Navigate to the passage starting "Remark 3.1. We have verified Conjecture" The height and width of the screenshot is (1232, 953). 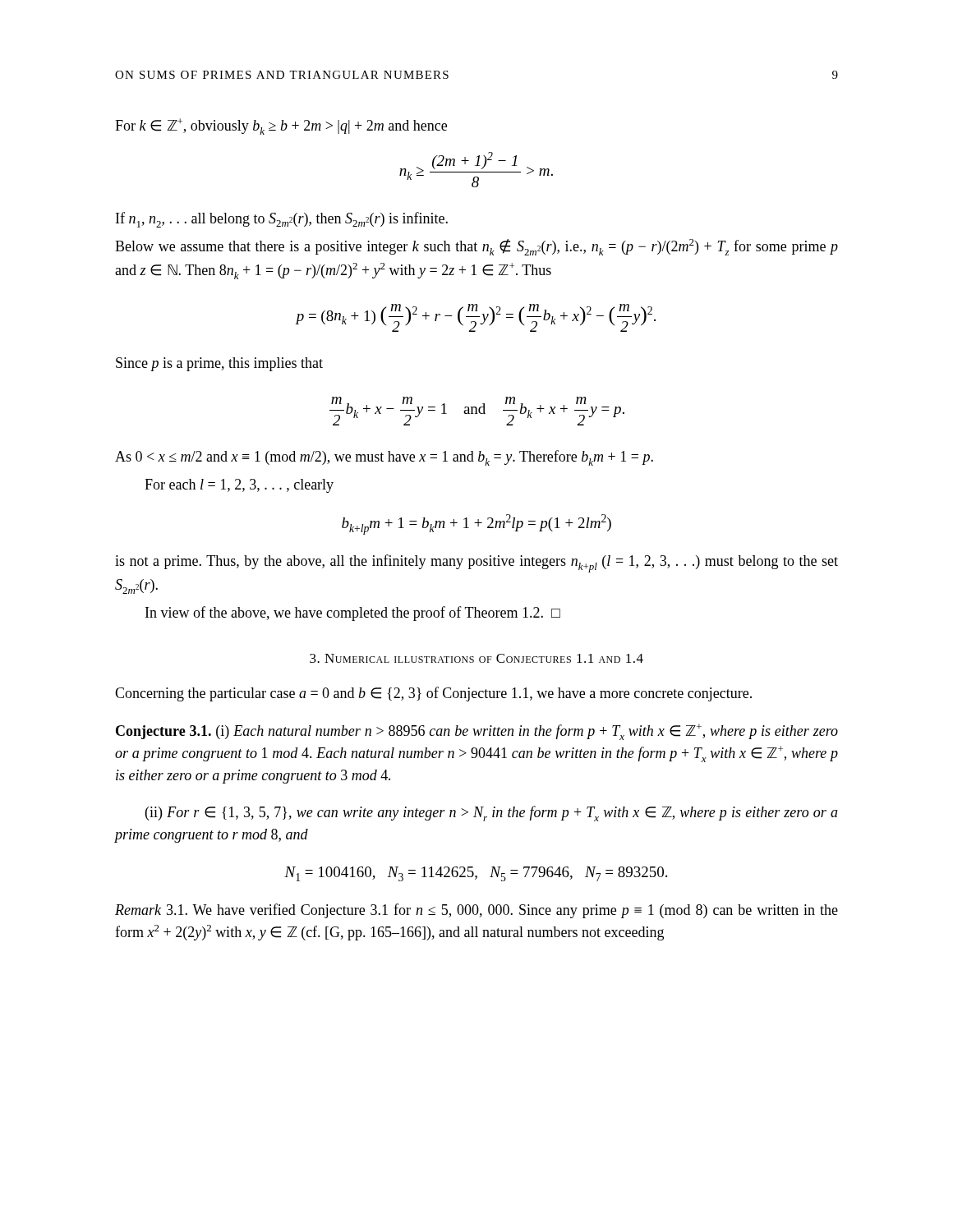coord(476,921)
